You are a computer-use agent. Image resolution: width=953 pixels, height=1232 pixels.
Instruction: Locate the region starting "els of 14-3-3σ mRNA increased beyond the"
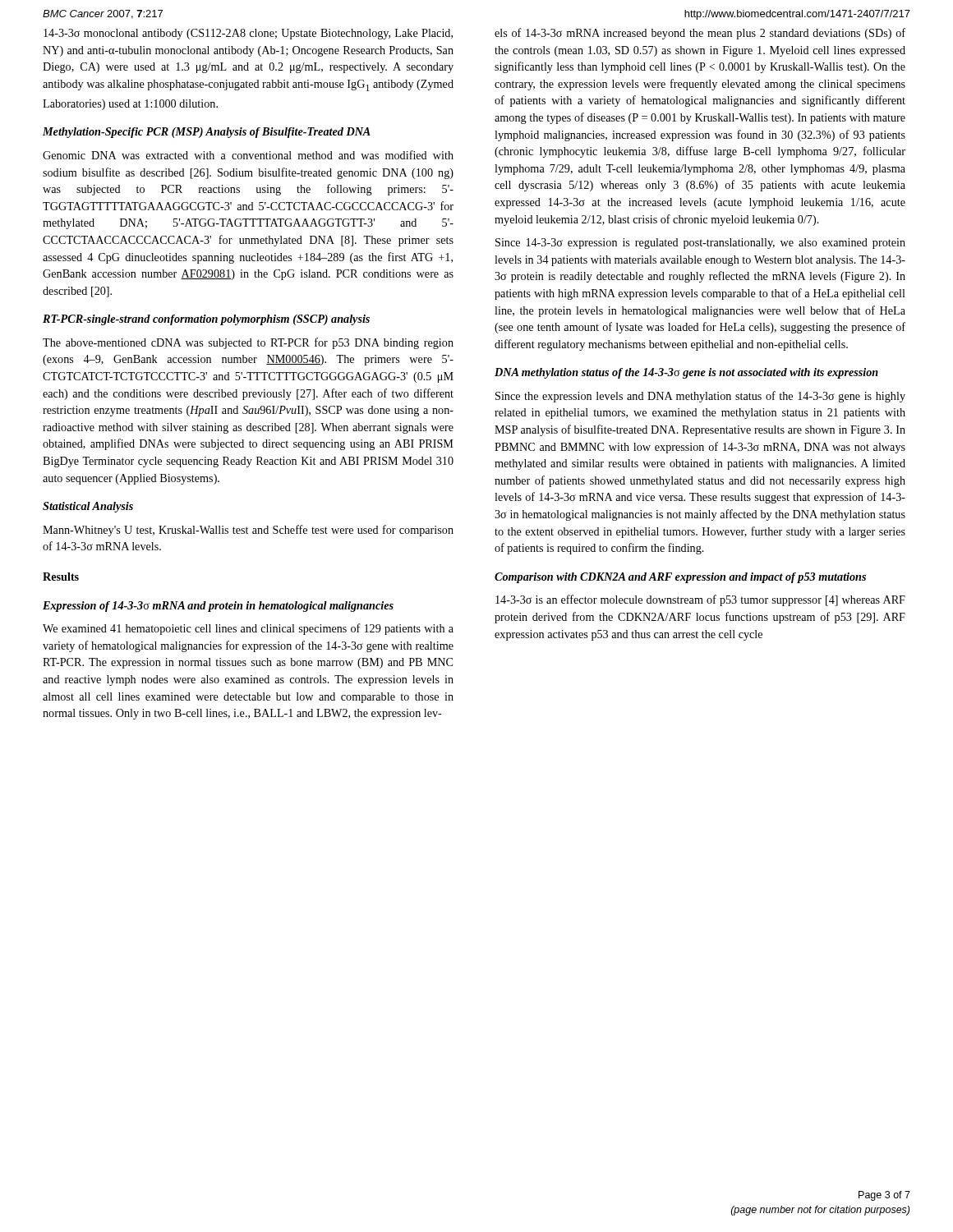point(700,126)
